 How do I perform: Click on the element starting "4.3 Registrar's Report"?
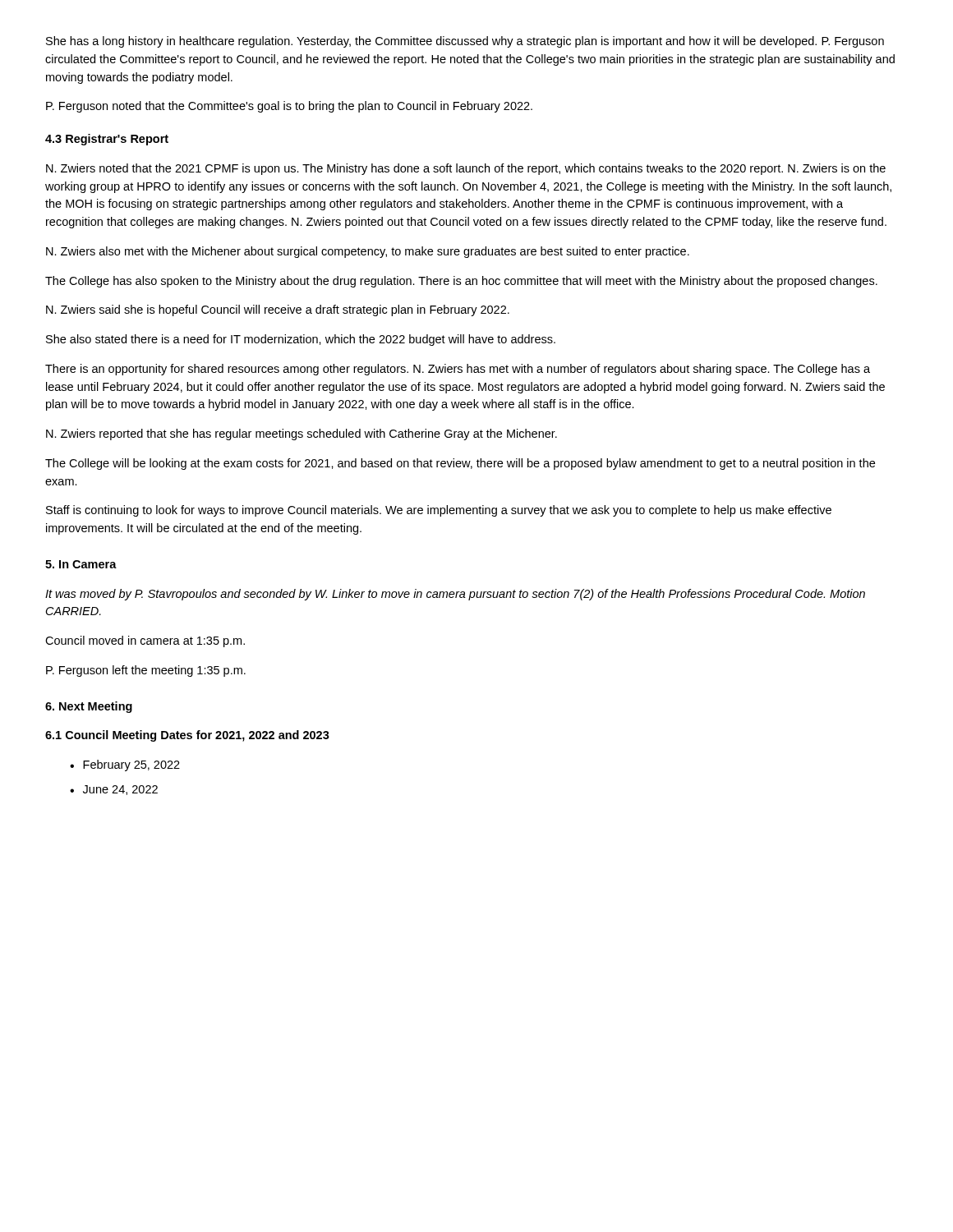pos(107,139)
